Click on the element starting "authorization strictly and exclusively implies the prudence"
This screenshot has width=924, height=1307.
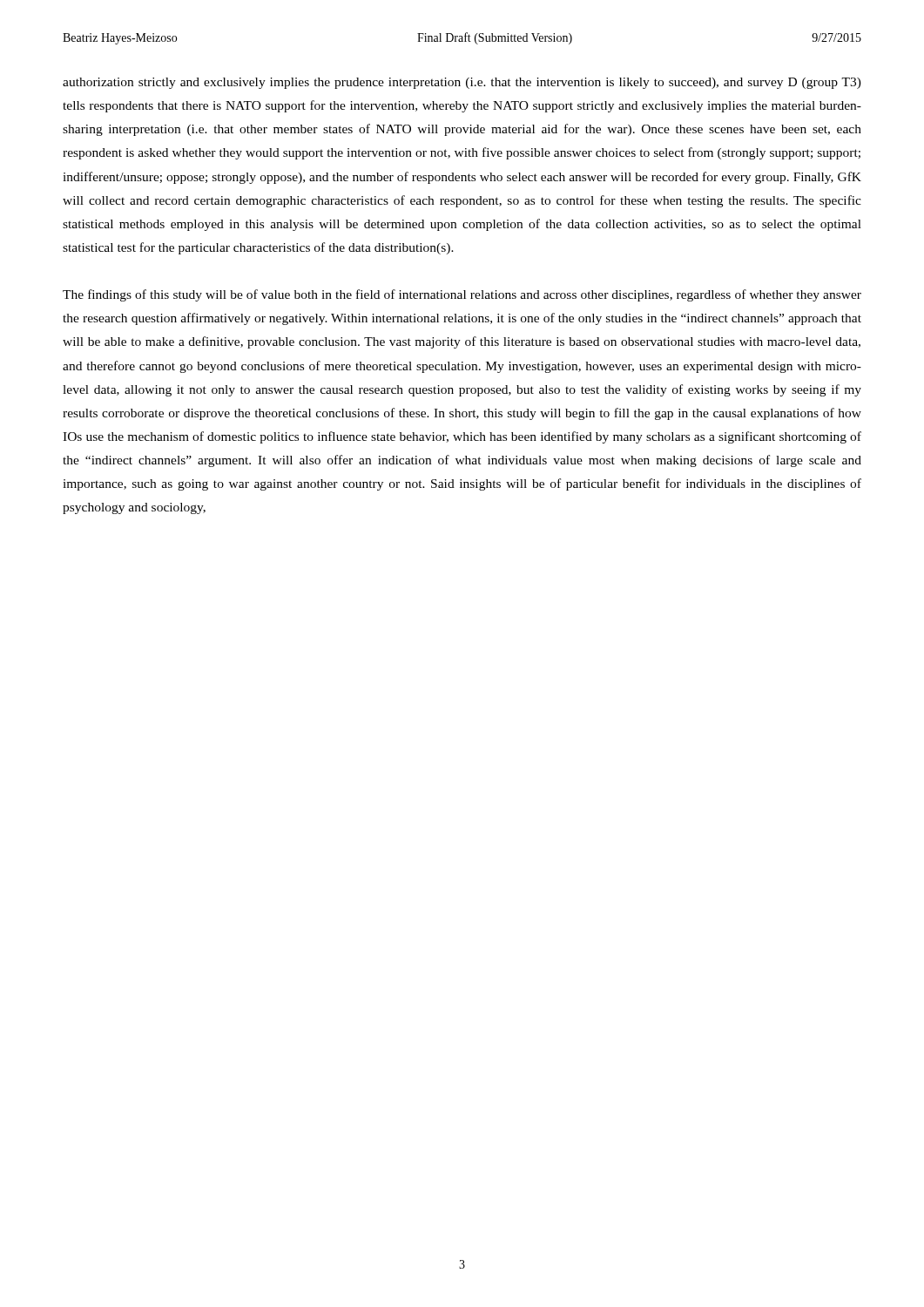point(462,164)
